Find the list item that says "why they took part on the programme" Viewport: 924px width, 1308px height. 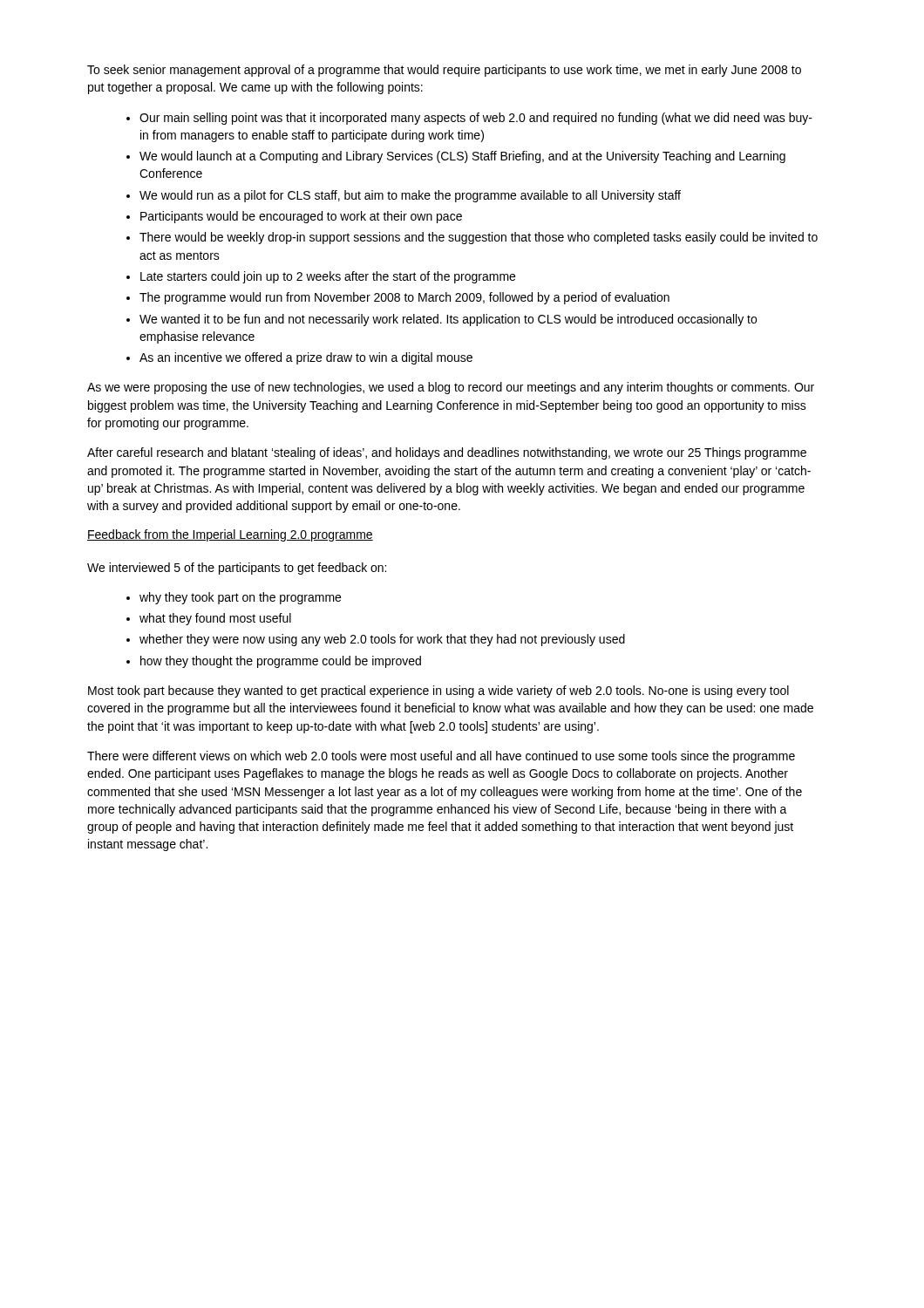coord(241,597)
